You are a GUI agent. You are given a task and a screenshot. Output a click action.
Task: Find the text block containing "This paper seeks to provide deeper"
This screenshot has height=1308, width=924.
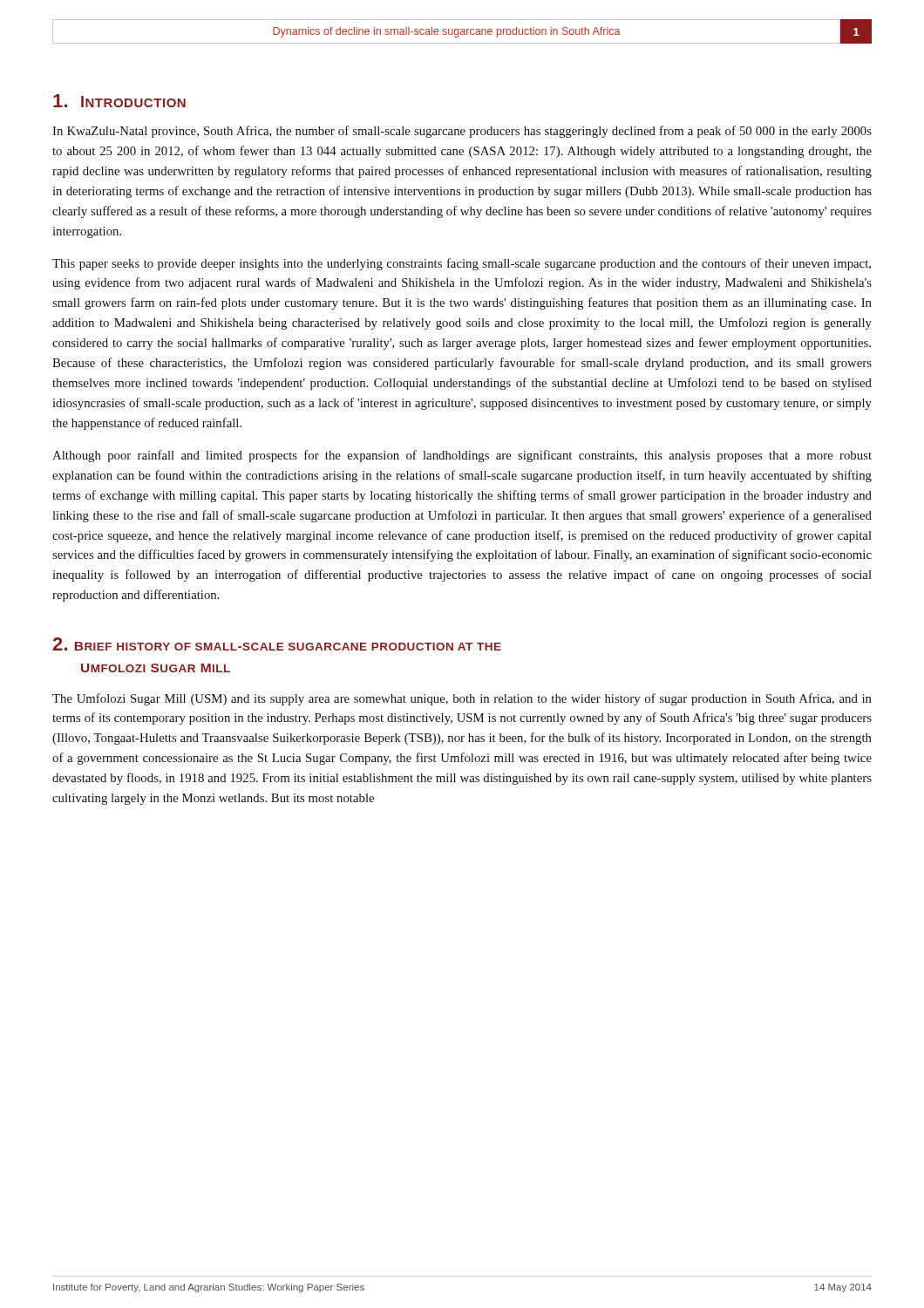(462, 343)
